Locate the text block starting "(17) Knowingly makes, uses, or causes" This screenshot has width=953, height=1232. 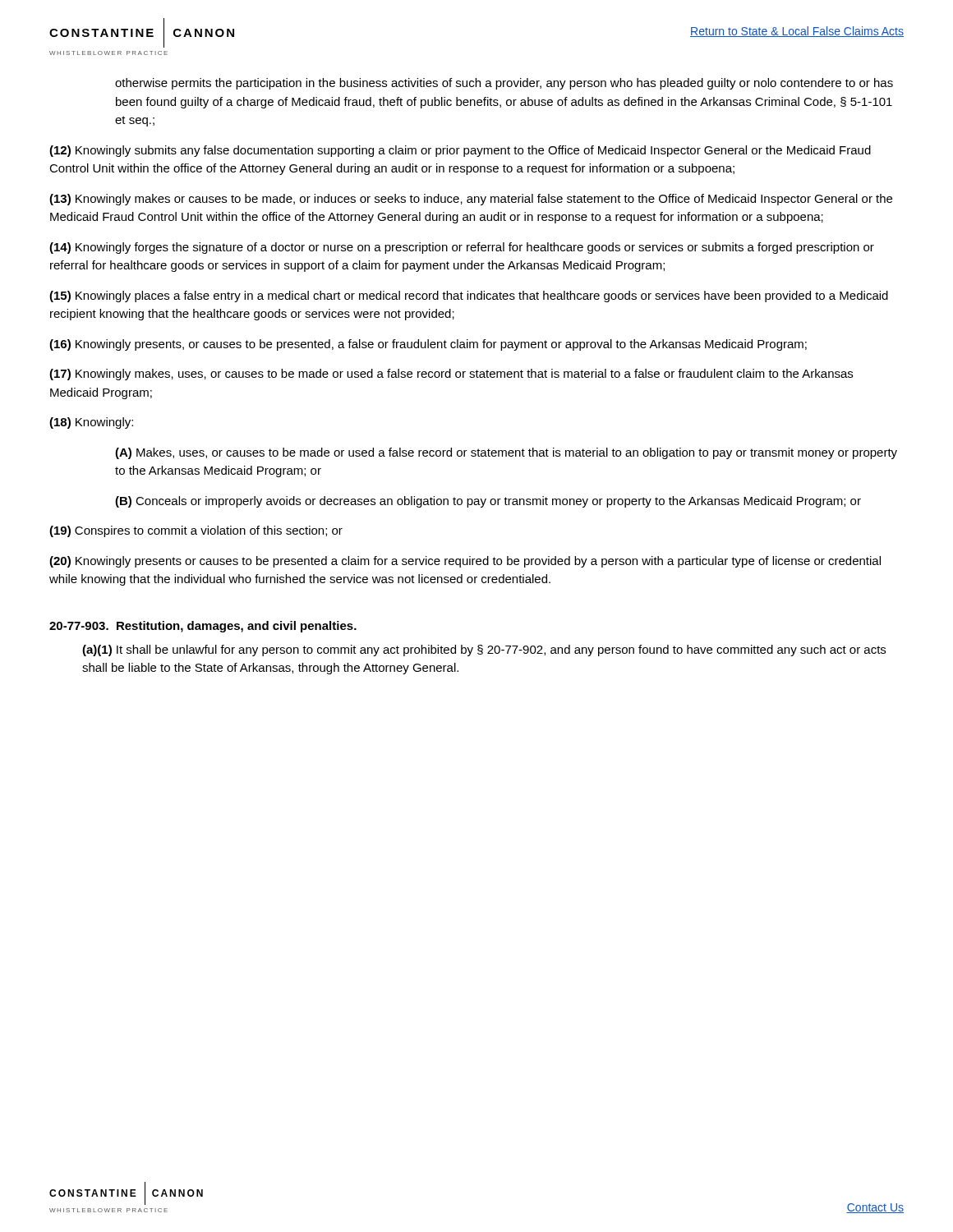pos(451,383)
